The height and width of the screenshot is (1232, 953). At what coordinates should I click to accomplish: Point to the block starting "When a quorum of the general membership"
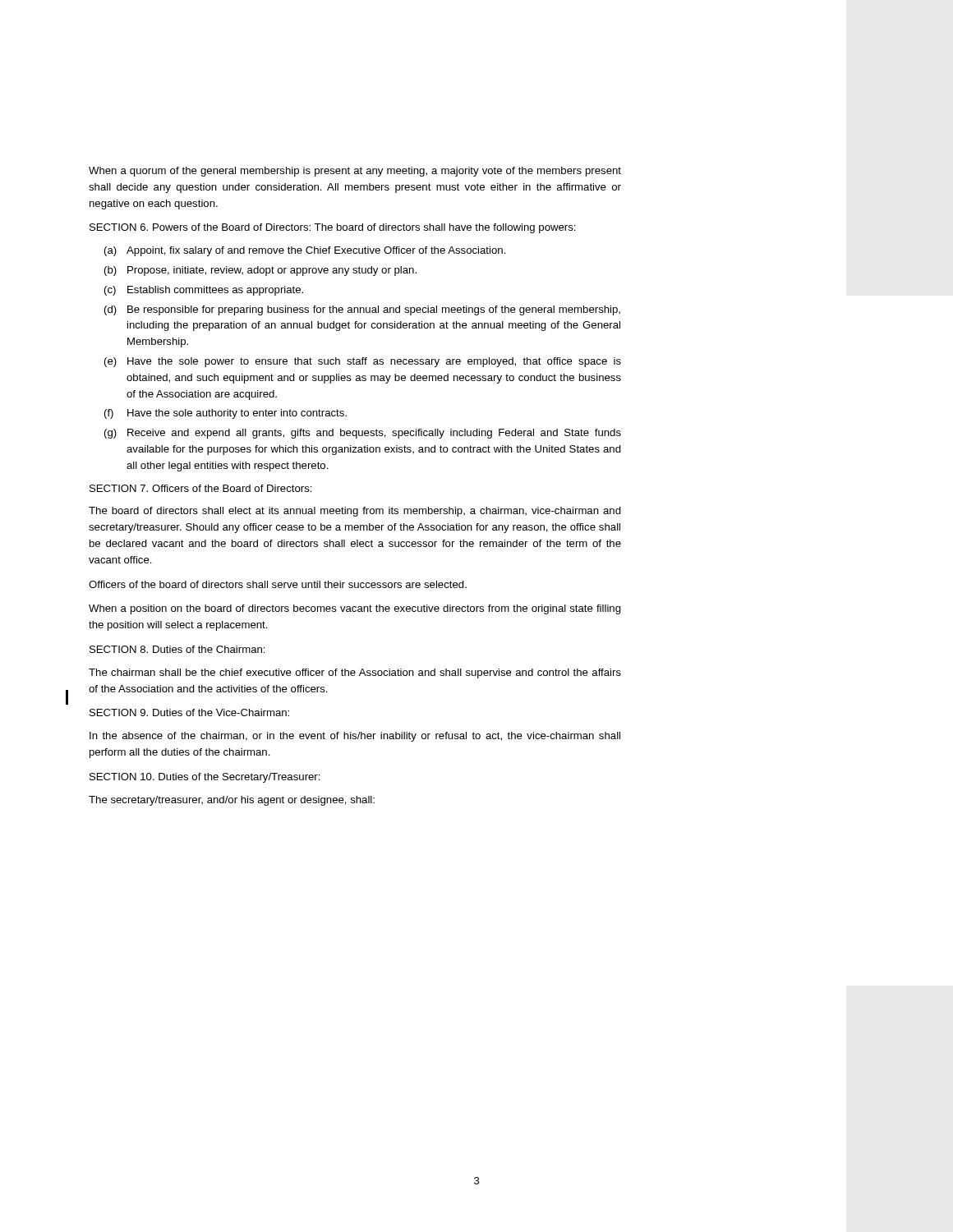pyautogui.click(x=355, y=187)
